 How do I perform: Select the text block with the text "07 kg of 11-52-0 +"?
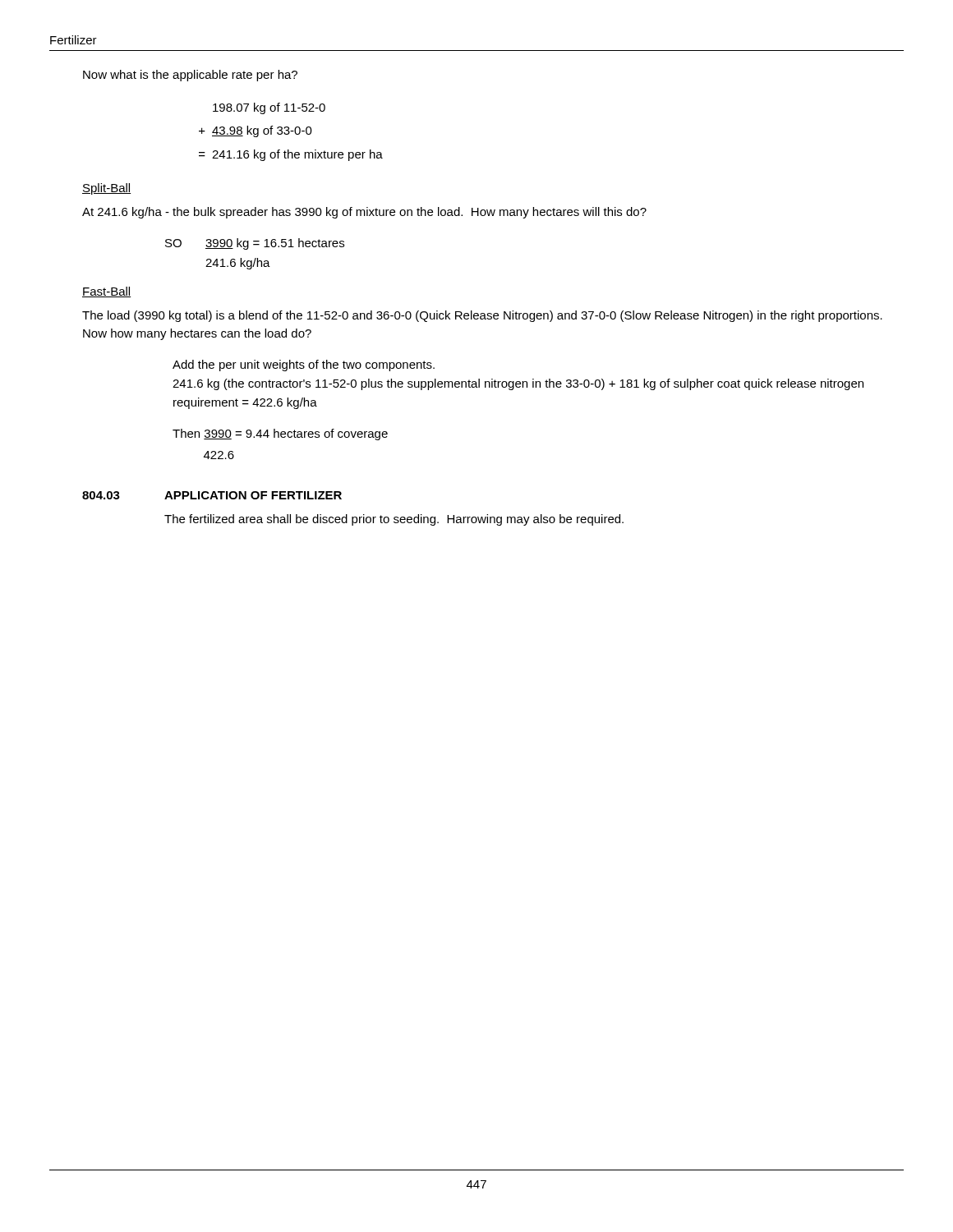[269, 108]
